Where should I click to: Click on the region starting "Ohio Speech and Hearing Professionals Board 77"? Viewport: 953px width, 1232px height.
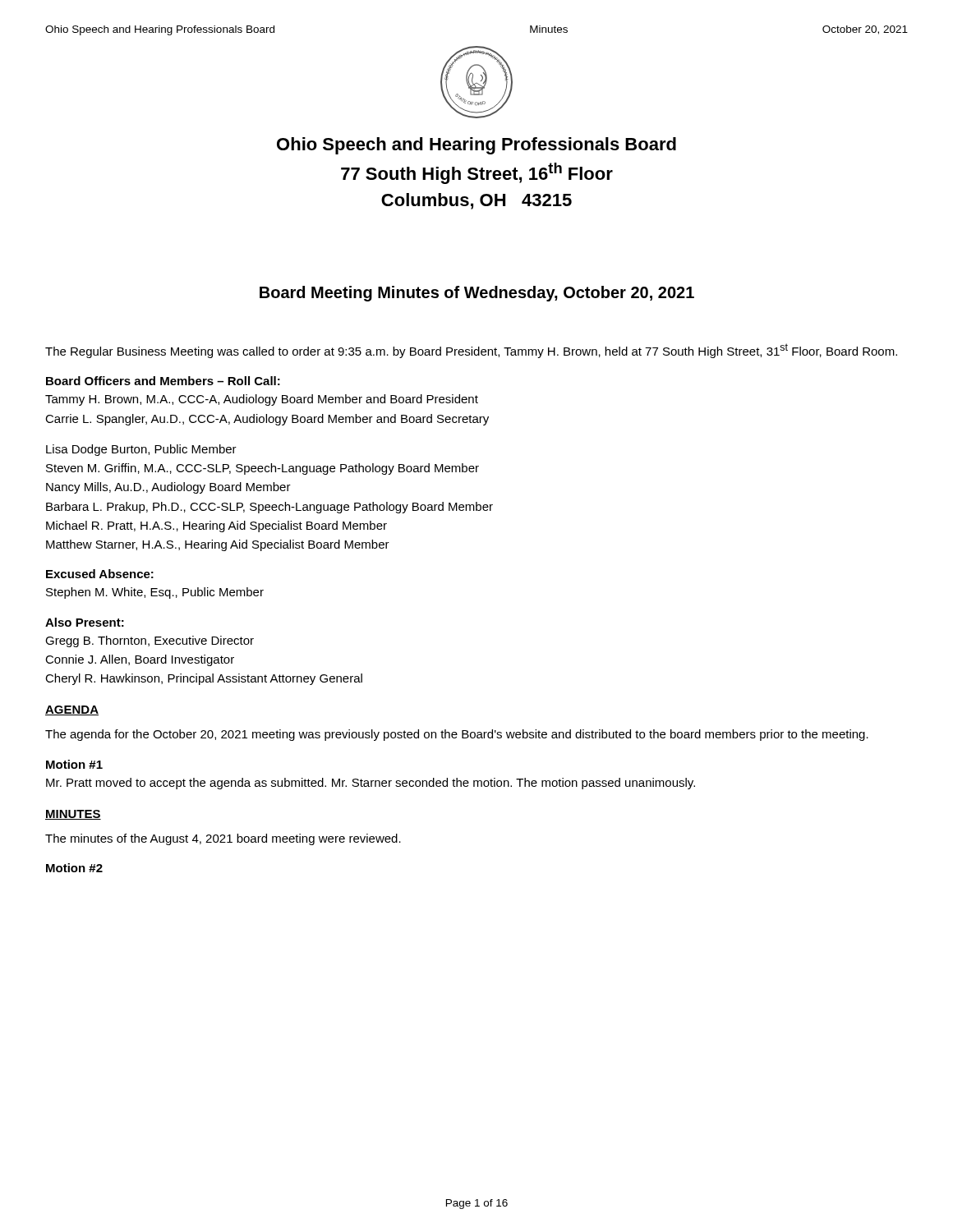[x=476, y=172]
